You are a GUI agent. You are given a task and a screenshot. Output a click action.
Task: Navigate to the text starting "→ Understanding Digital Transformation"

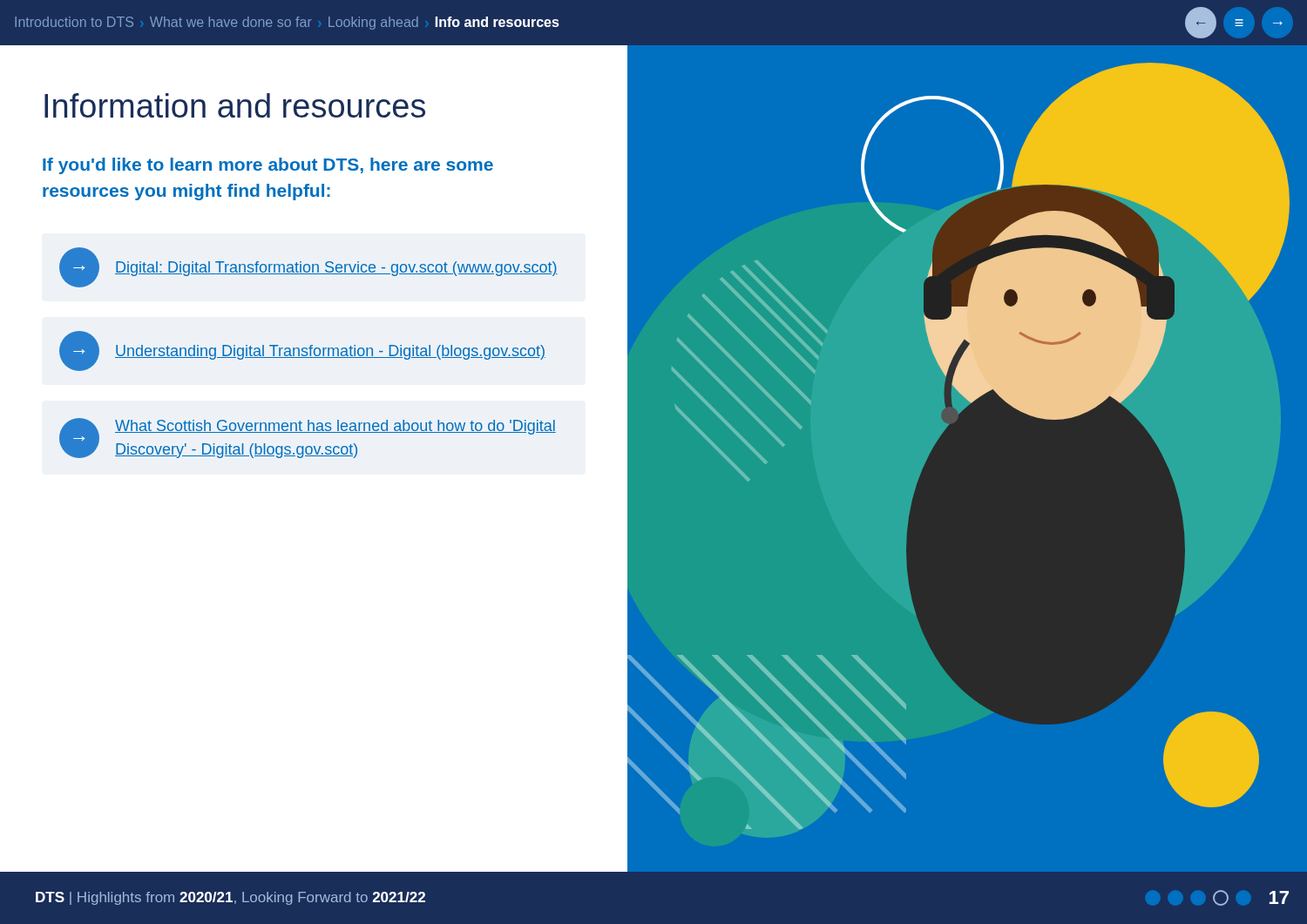tap(302, 351)
